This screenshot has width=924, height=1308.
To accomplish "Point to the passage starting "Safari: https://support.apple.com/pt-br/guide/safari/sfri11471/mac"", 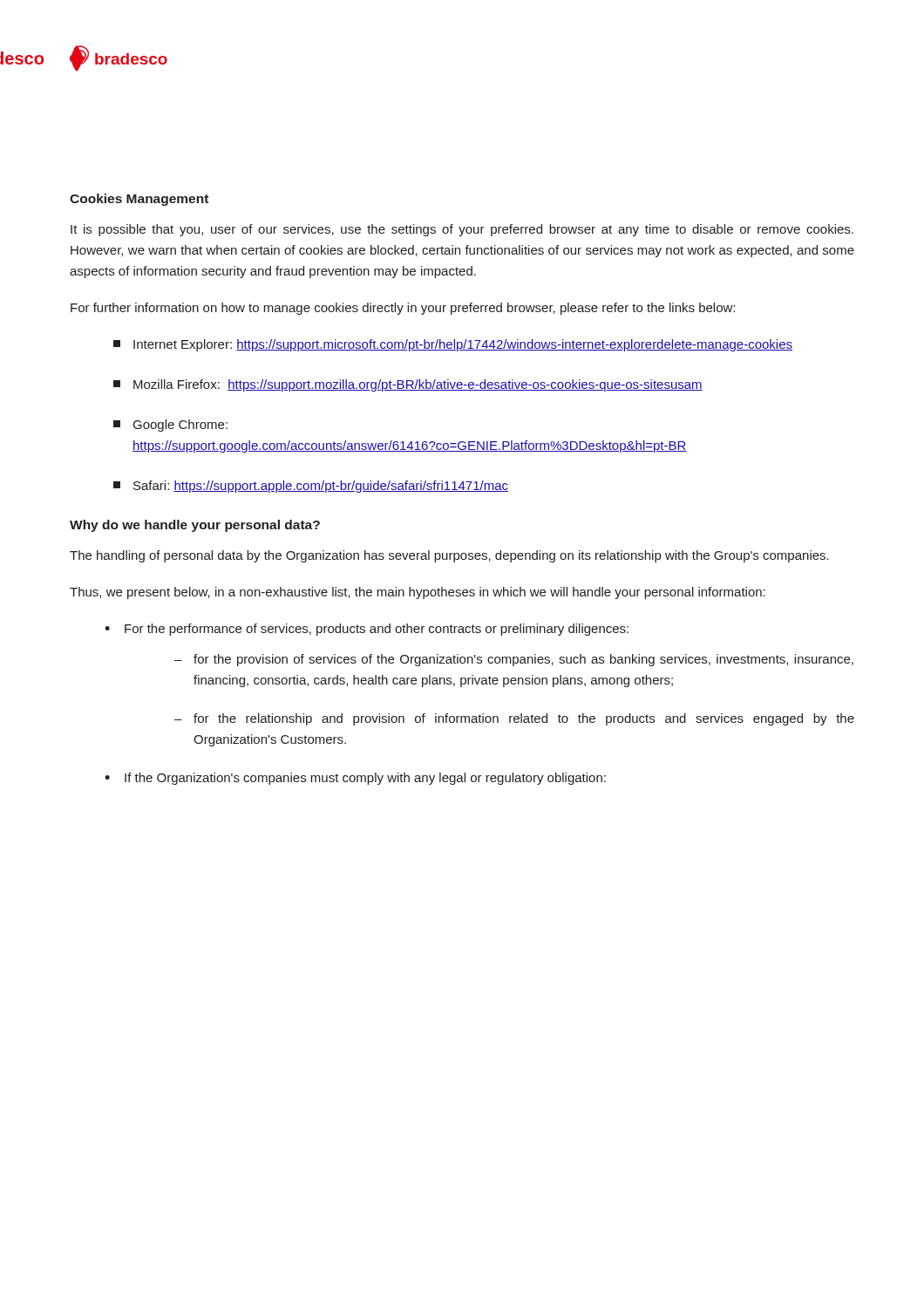I will [311, 486].
